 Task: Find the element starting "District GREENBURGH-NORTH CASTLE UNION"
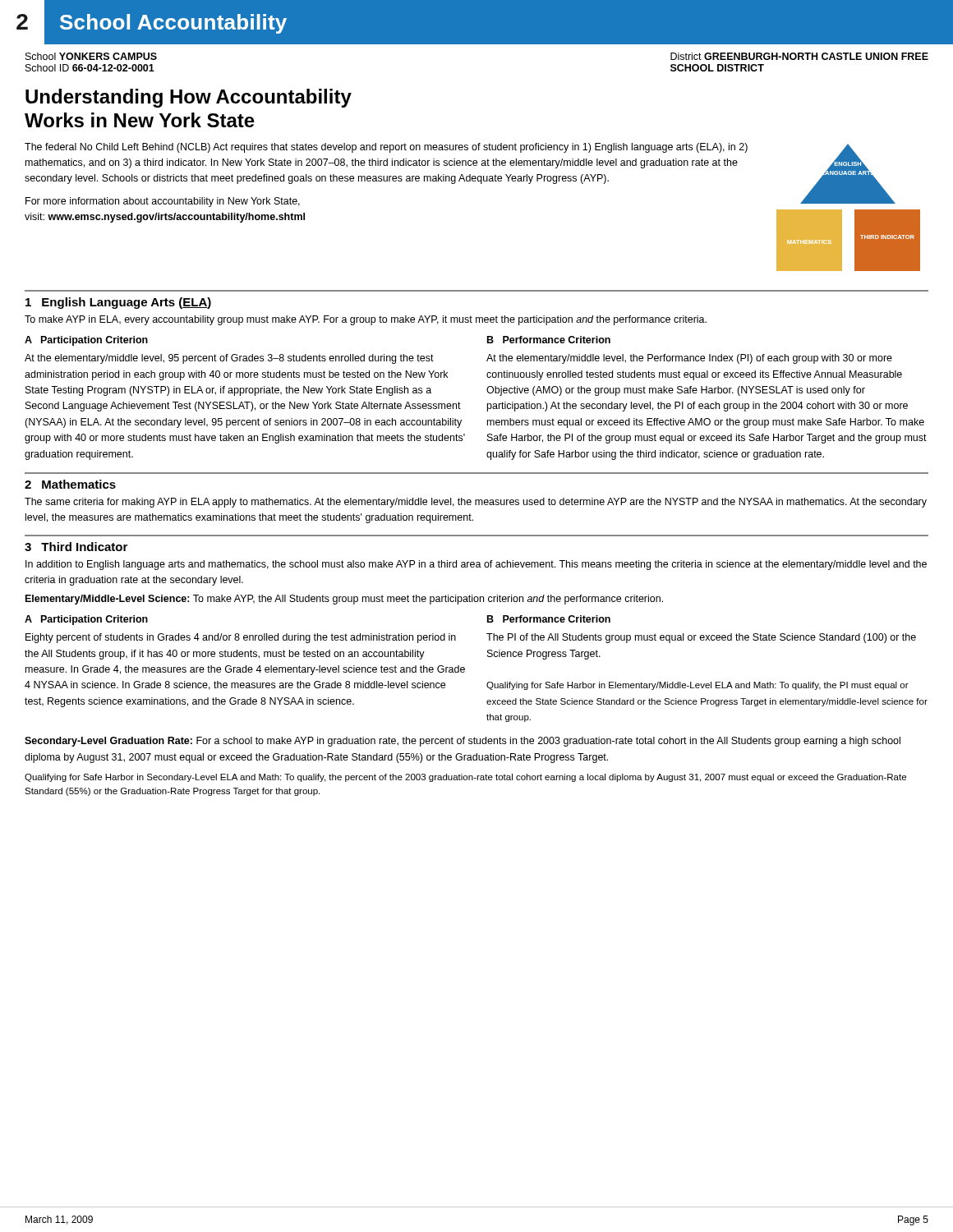[x=799, y=62]
